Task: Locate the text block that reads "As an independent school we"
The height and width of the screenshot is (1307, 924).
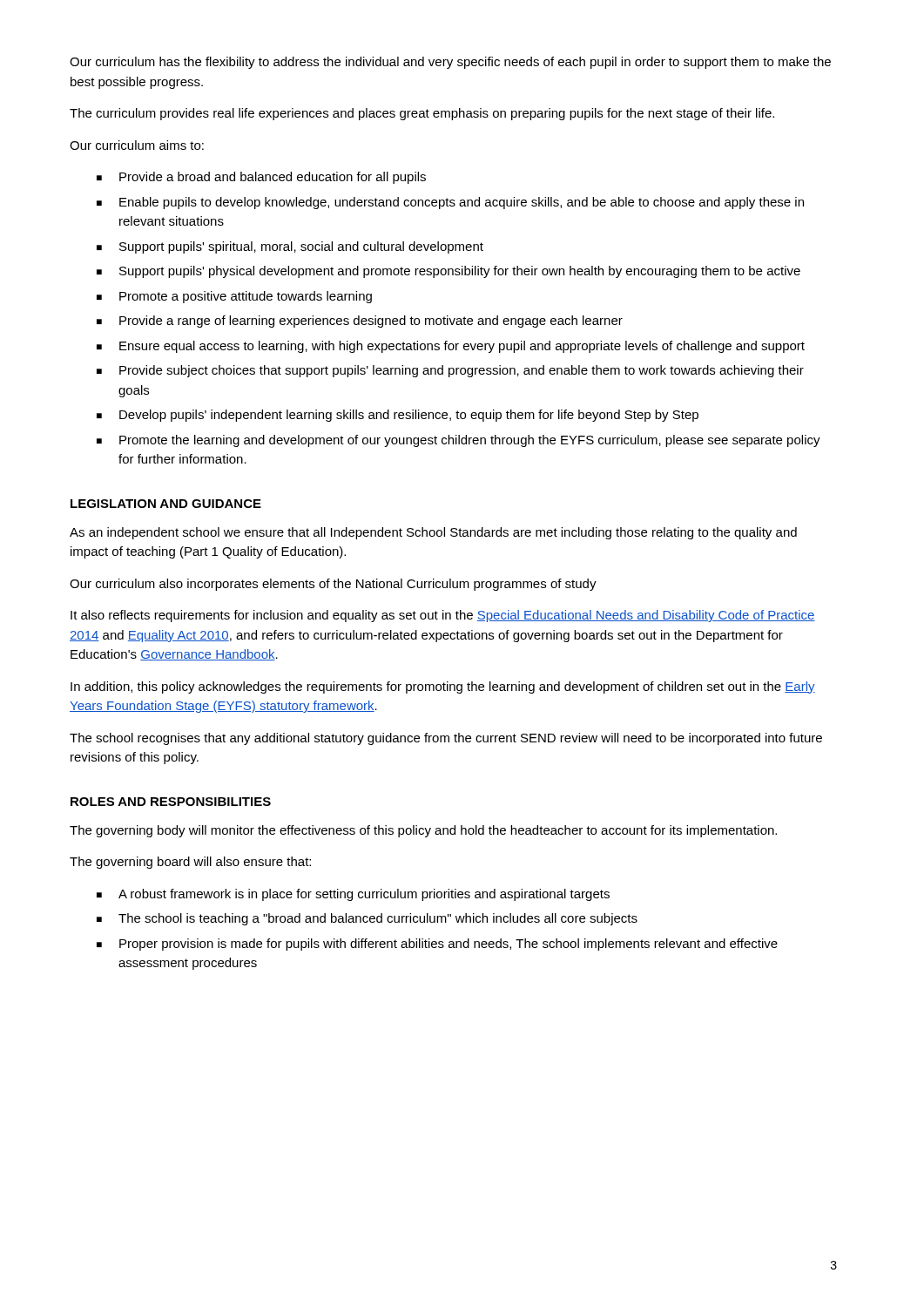Action: [x=433, y=541]
